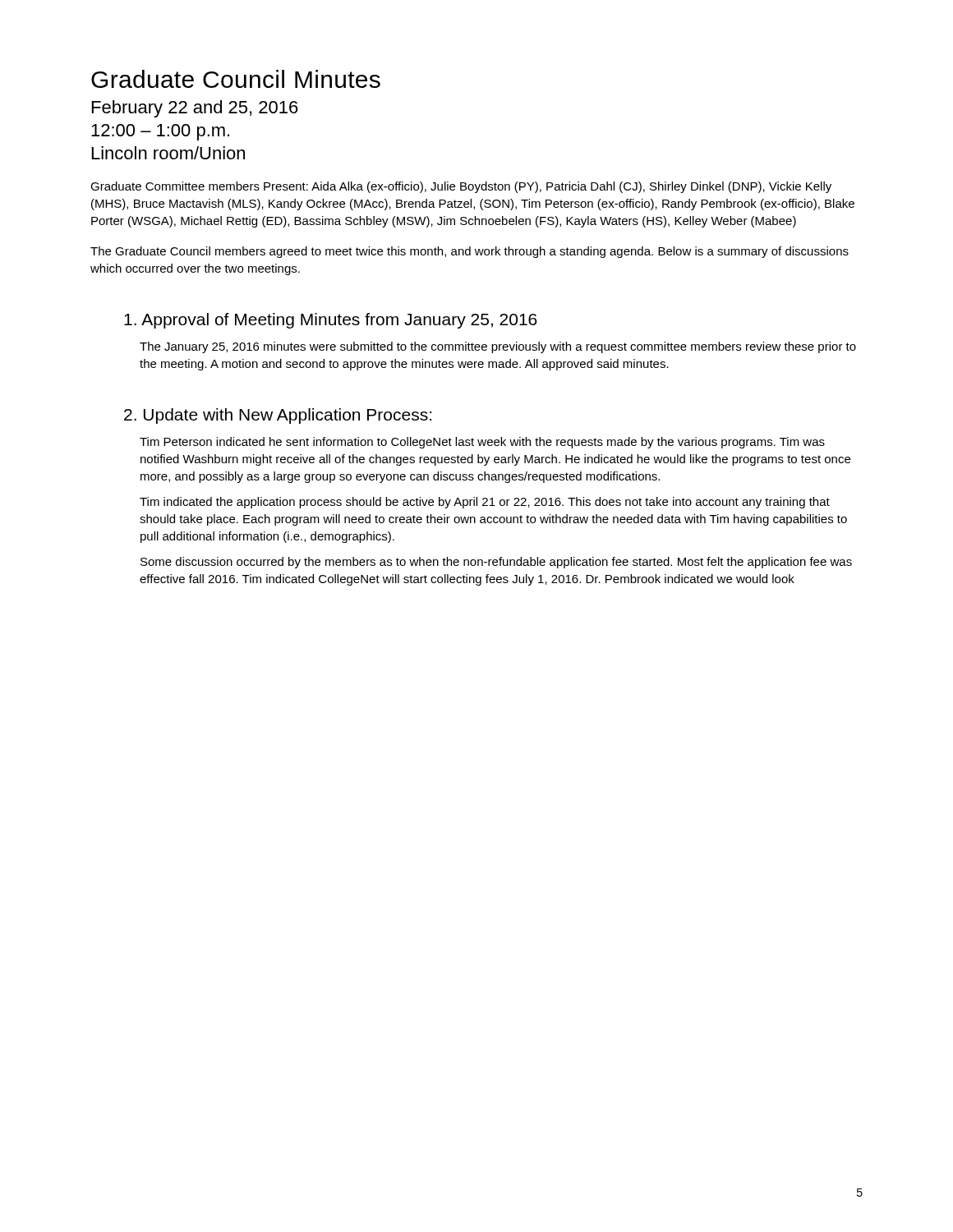Viewport: 953px width, 1232px height.
Task: Find the text with the text "February 22 and 25, 2016"
Action: click(x=195, y=109)
